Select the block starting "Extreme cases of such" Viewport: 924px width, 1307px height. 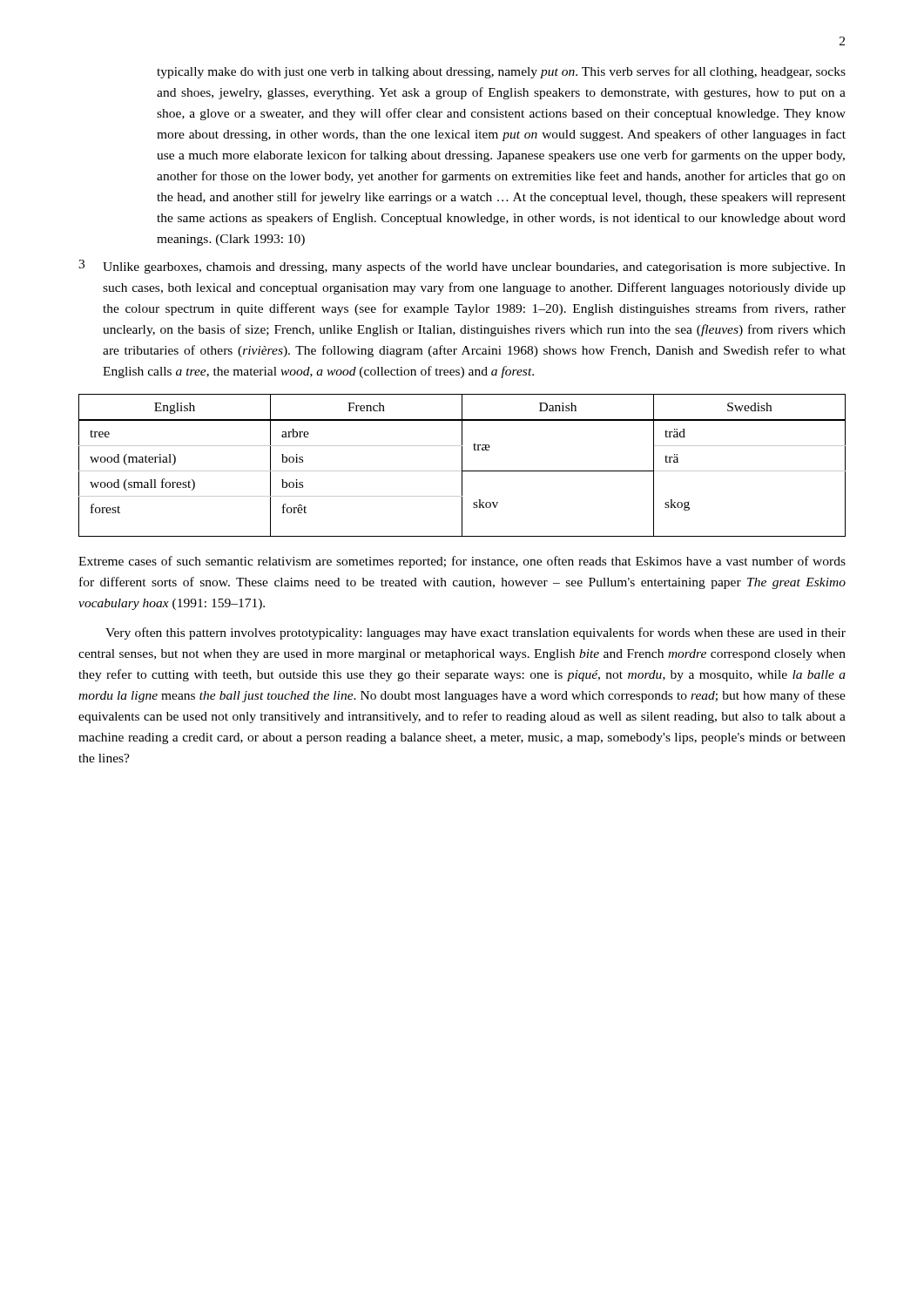(462, 582)
